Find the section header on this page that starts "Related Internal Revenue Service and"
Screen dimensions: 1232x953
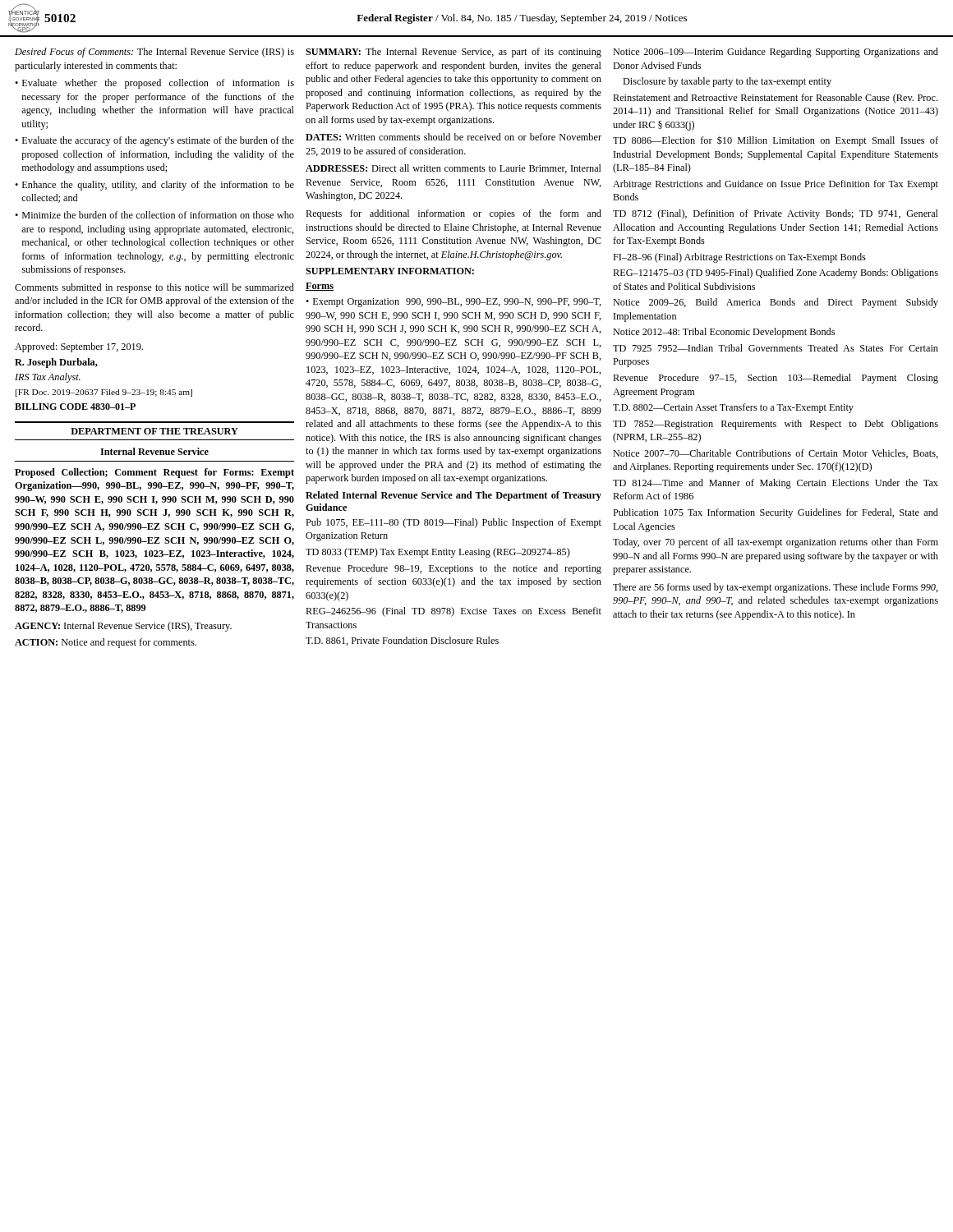[x=453, y=501]
